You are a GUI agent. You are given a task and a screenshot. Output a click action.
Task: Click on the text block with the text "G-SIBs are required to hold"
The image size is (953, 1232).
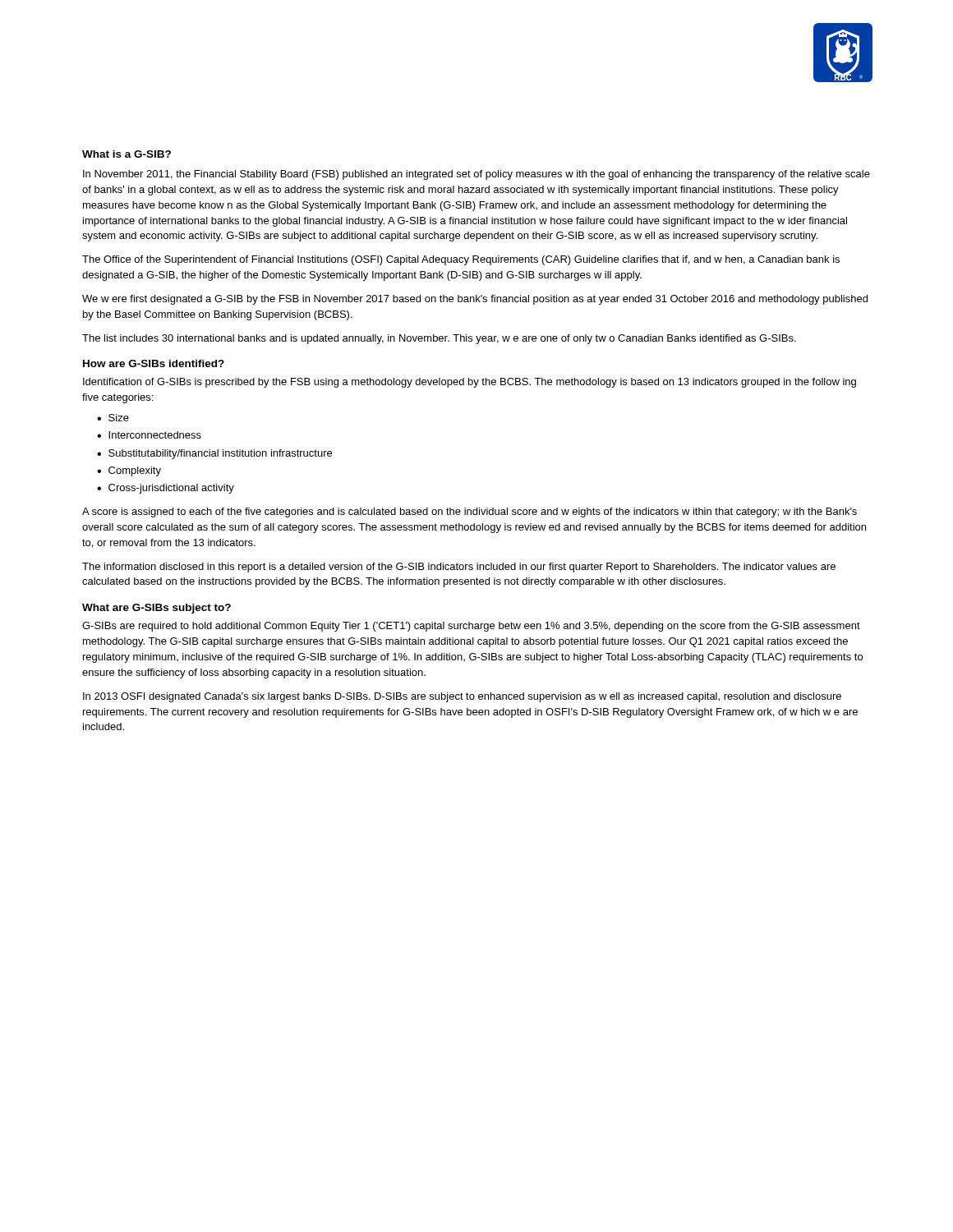pyautogui.click(x=473, y=649)
